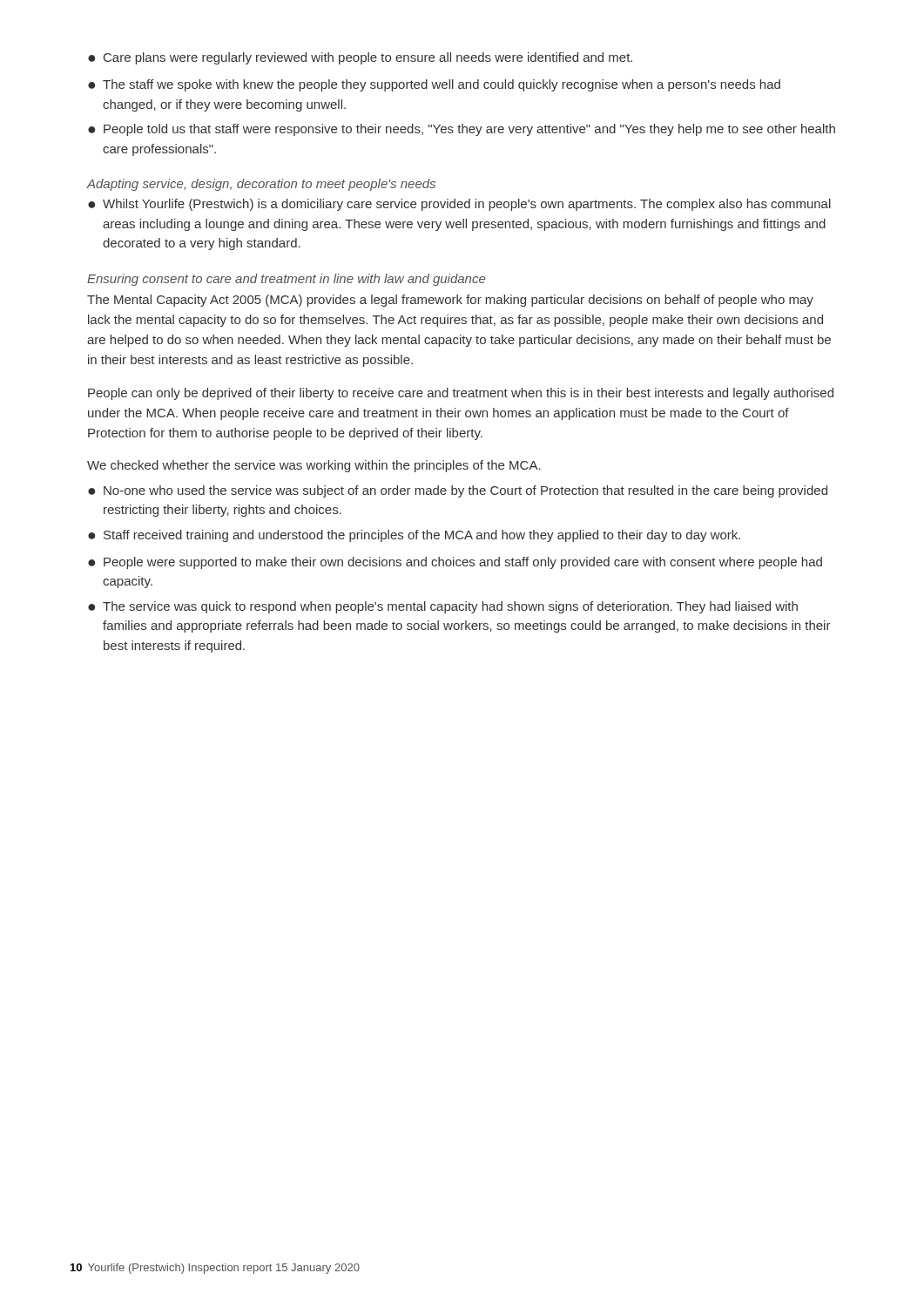Find the section header on this page that starts "Adapting service, design, decoration to meet people's"
The width and height of the screenshot is (924, 1307).
262,183
